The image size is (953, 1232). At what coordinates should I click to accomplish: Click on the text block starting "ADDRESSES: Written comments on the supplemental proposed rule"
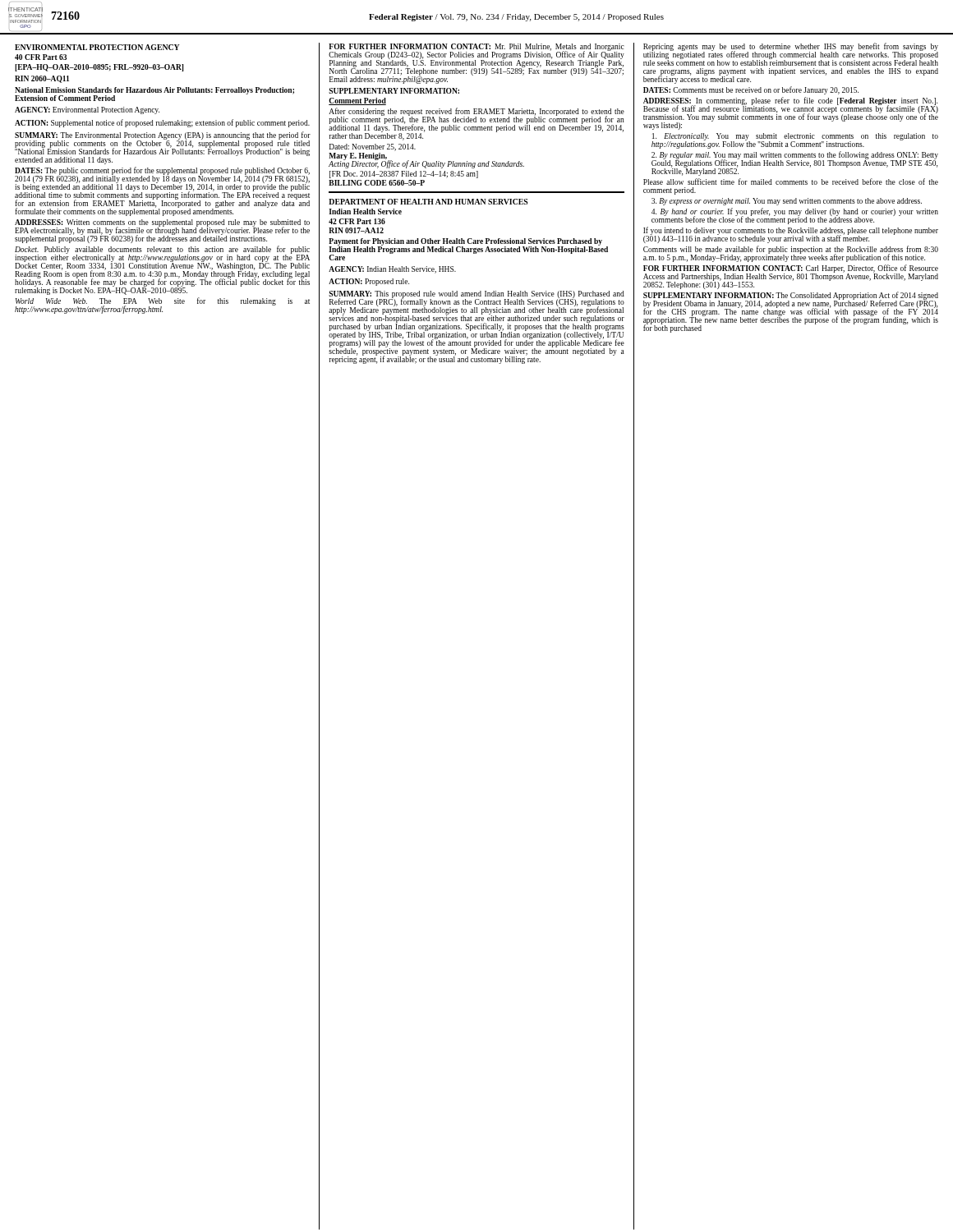(x=162, y=231)
